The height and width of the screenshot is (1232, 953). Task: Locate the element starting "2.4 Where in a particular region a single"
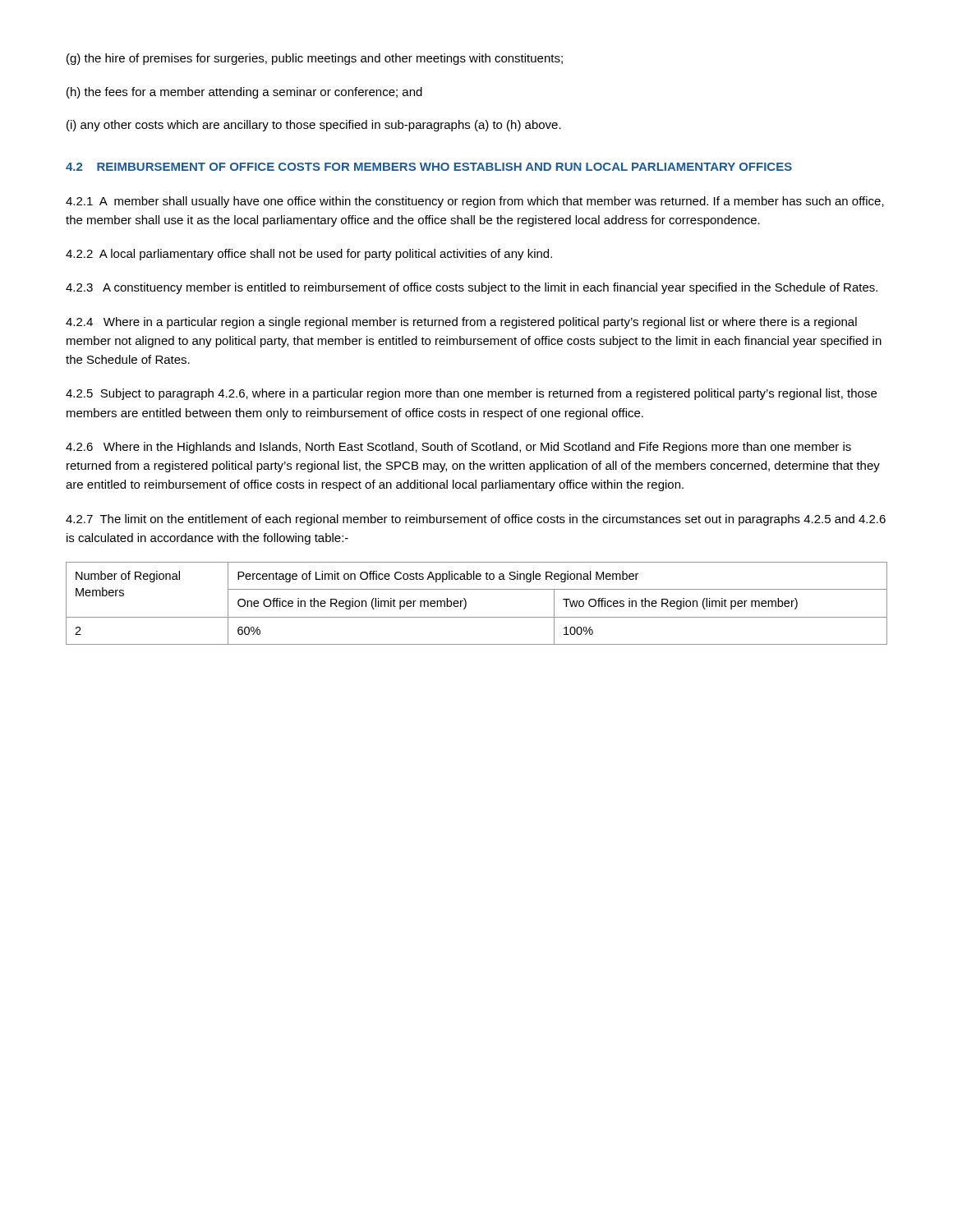(474, 340)
